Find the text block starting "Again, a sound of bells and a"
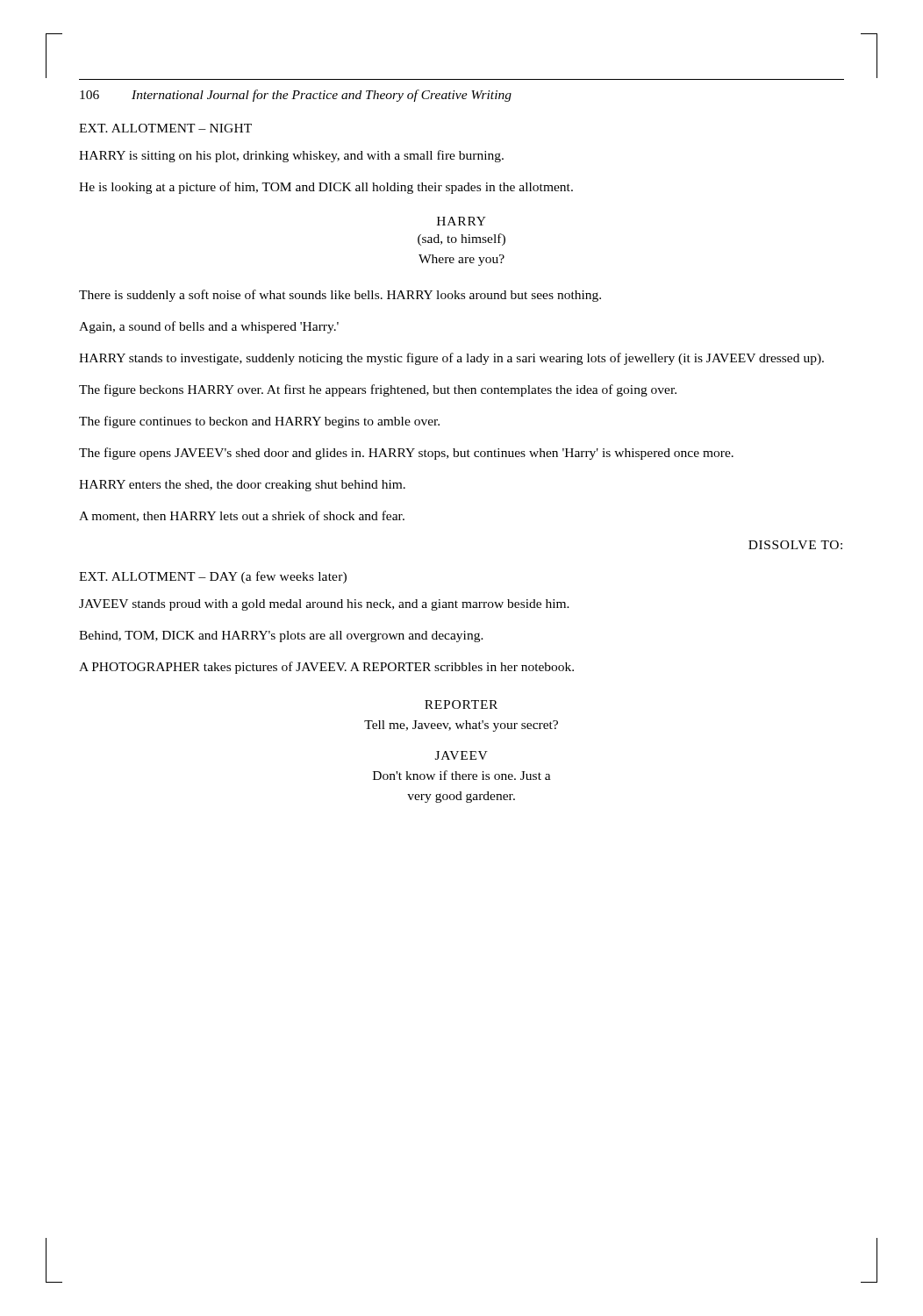Image resolution: width=923 pixels, height=1316 pixels. point(209,327)
